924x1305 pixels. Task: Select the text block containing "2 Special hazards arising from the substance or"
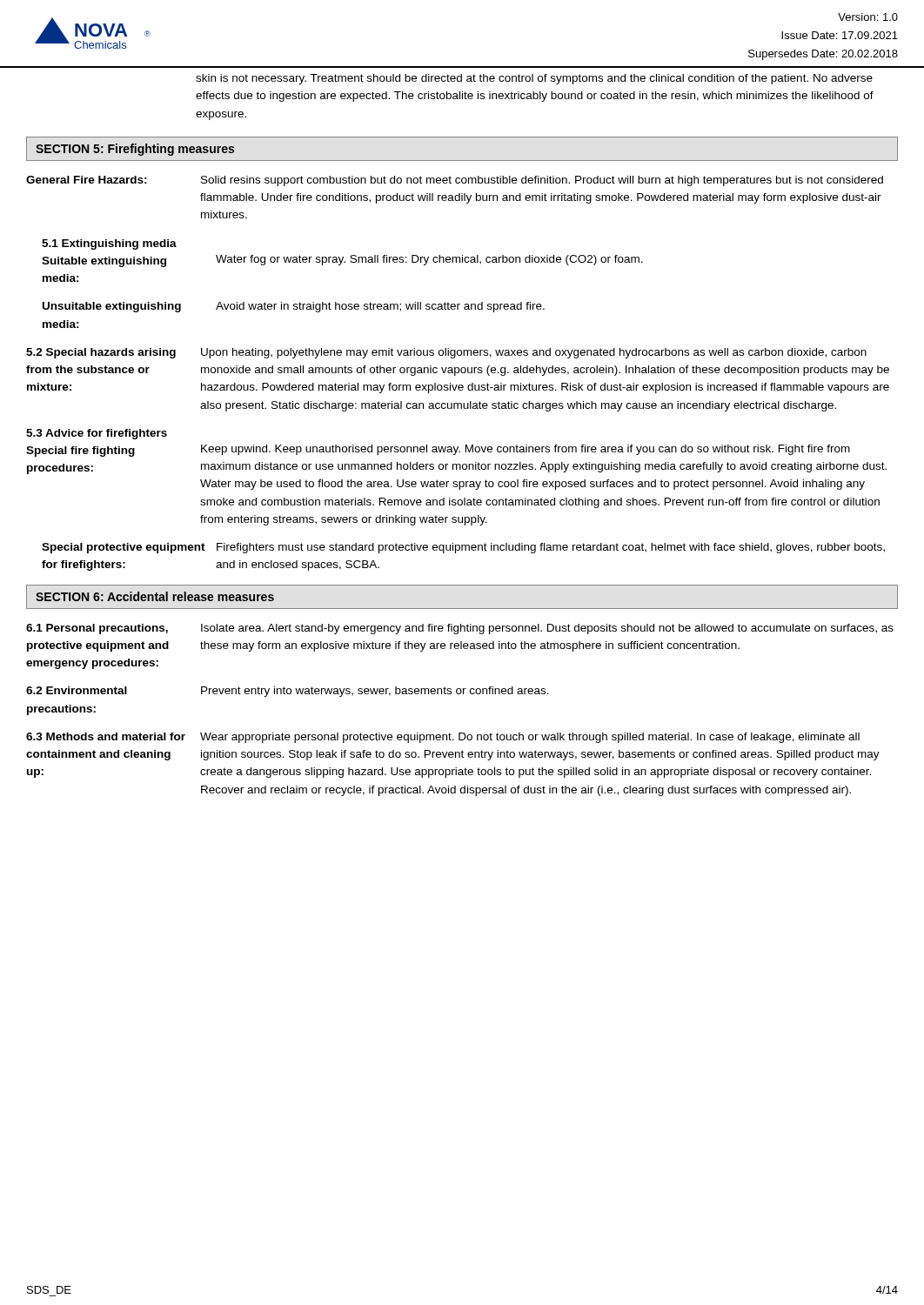coord(462,379)
